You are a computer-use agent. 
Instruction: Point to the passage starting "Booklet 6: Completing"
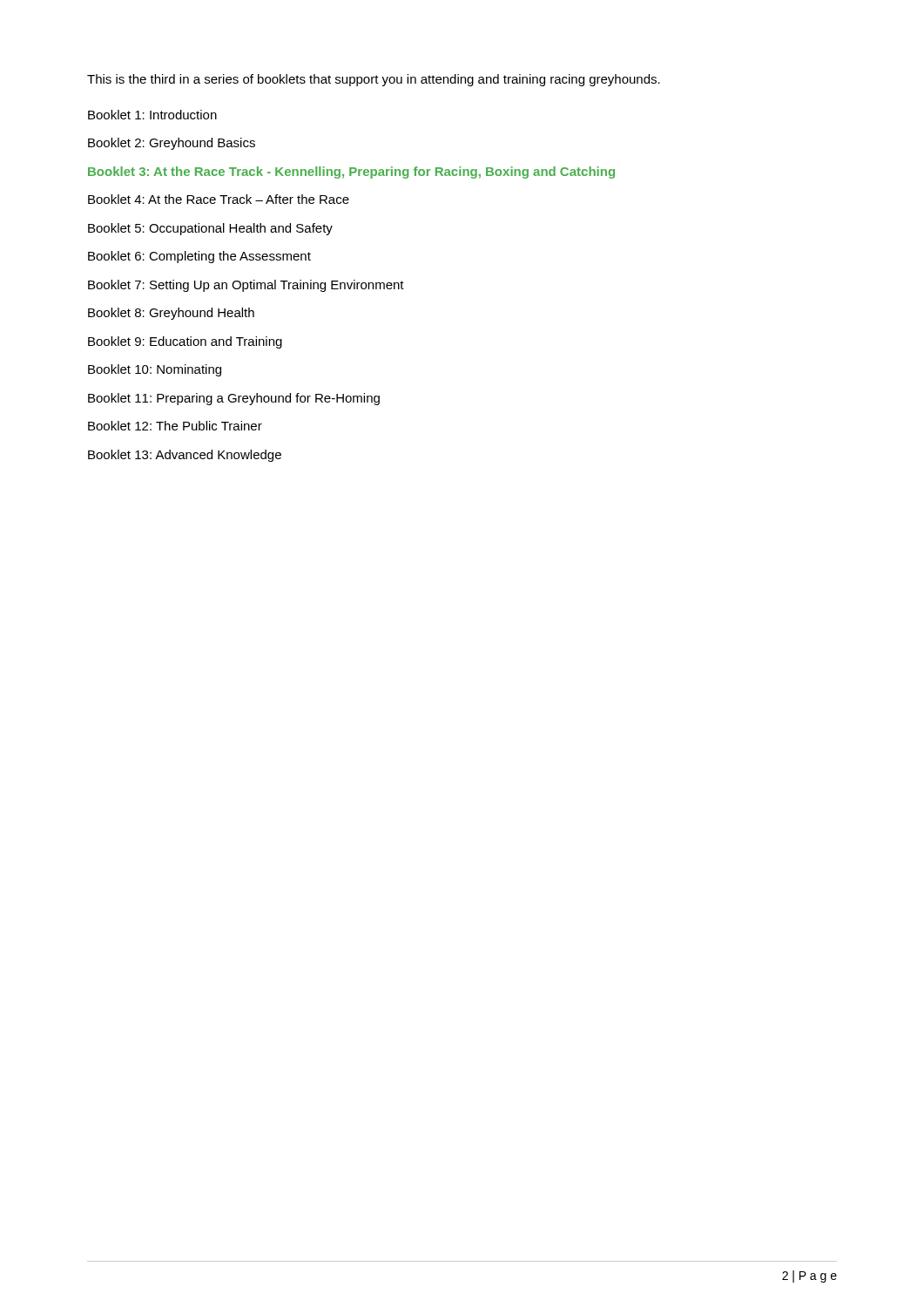click(199, 256)
